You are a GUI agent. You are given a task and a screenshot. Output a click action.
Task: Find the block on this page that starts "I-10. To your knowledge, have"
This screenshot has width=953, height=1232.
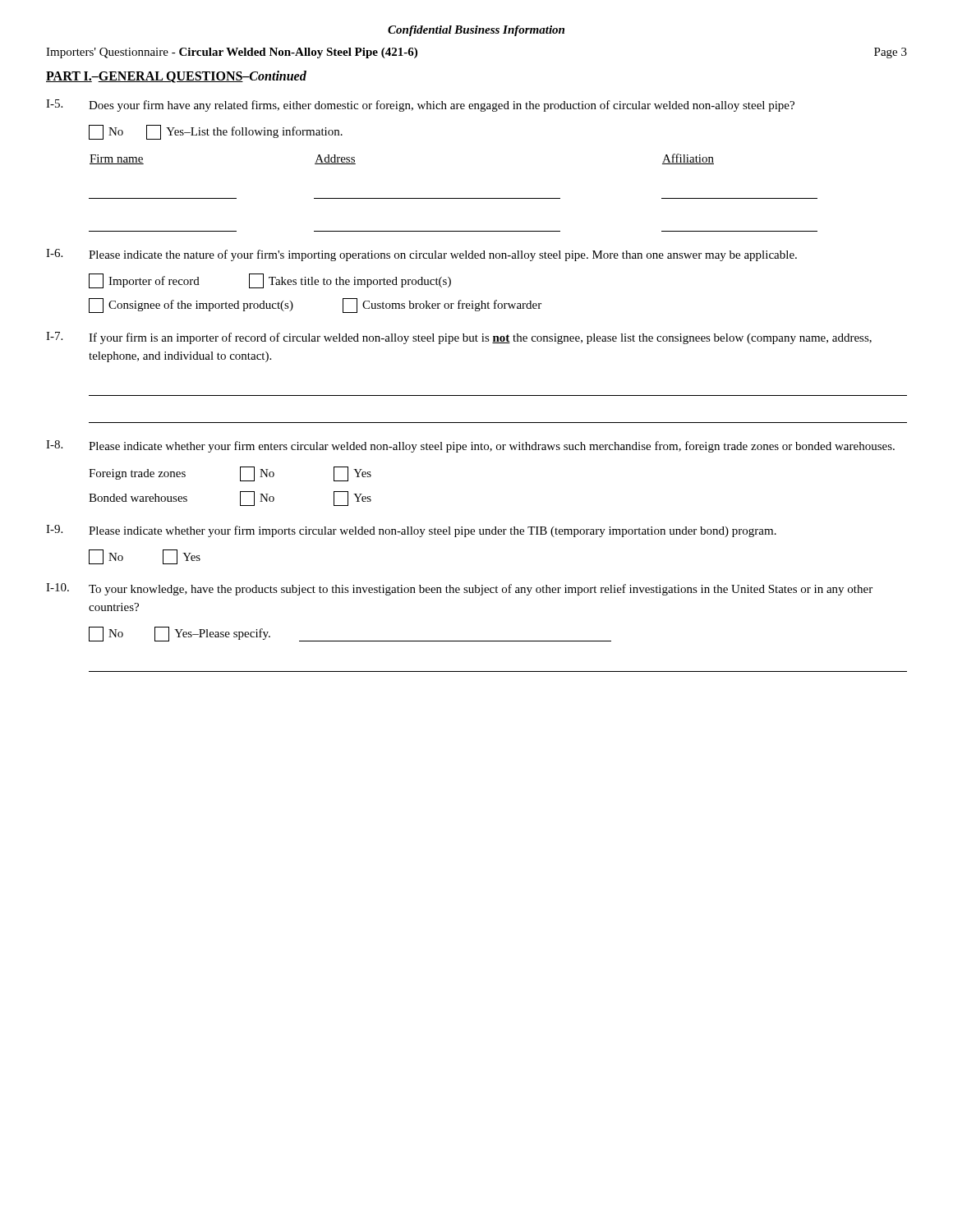coord(459,589)
